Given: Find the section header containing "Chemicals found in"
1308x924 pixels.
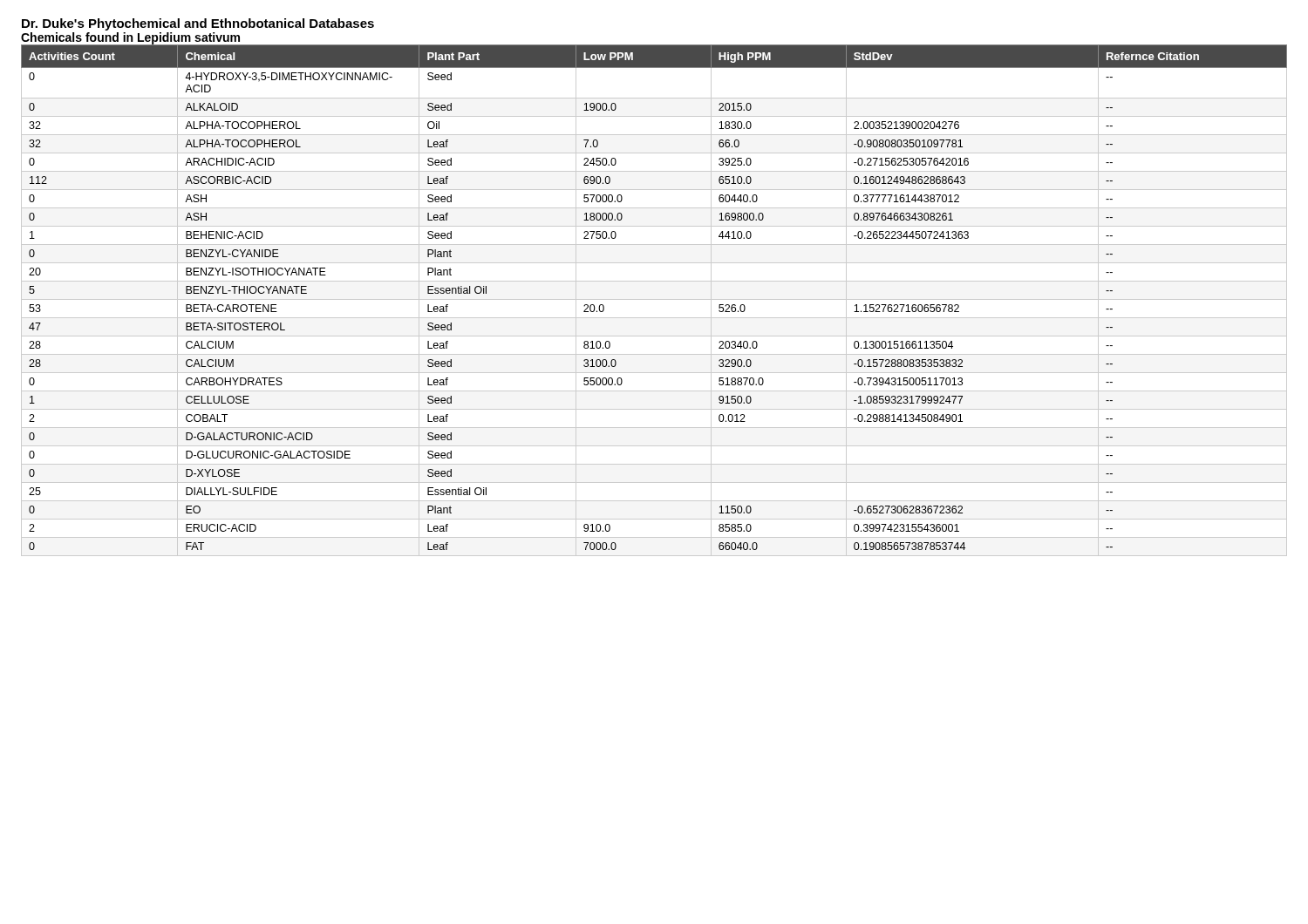Looking at the screenshot, I should (131, 37).
